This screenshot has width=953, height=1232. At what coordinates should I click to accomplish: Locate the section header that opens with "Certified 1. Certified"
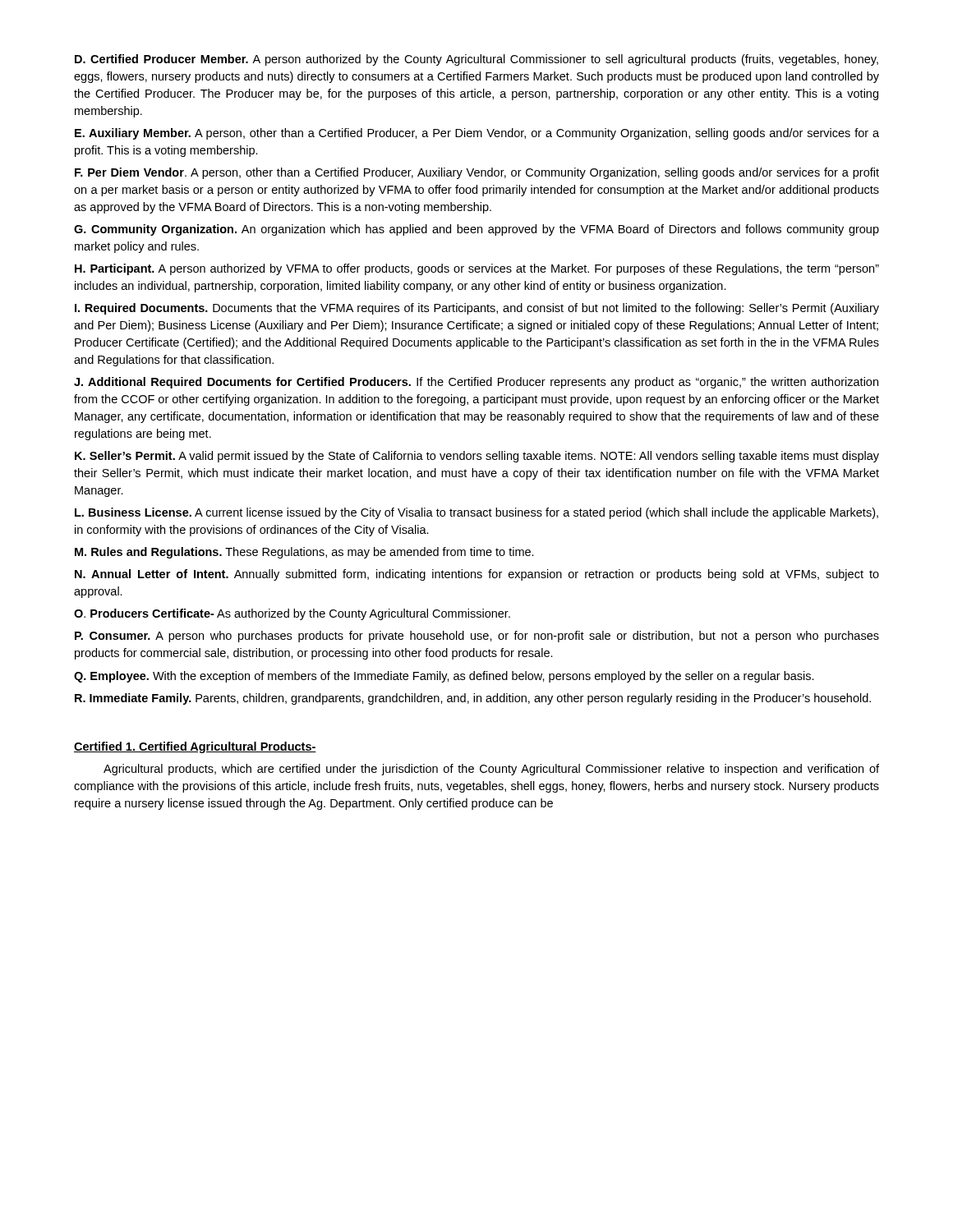(195, 746)
